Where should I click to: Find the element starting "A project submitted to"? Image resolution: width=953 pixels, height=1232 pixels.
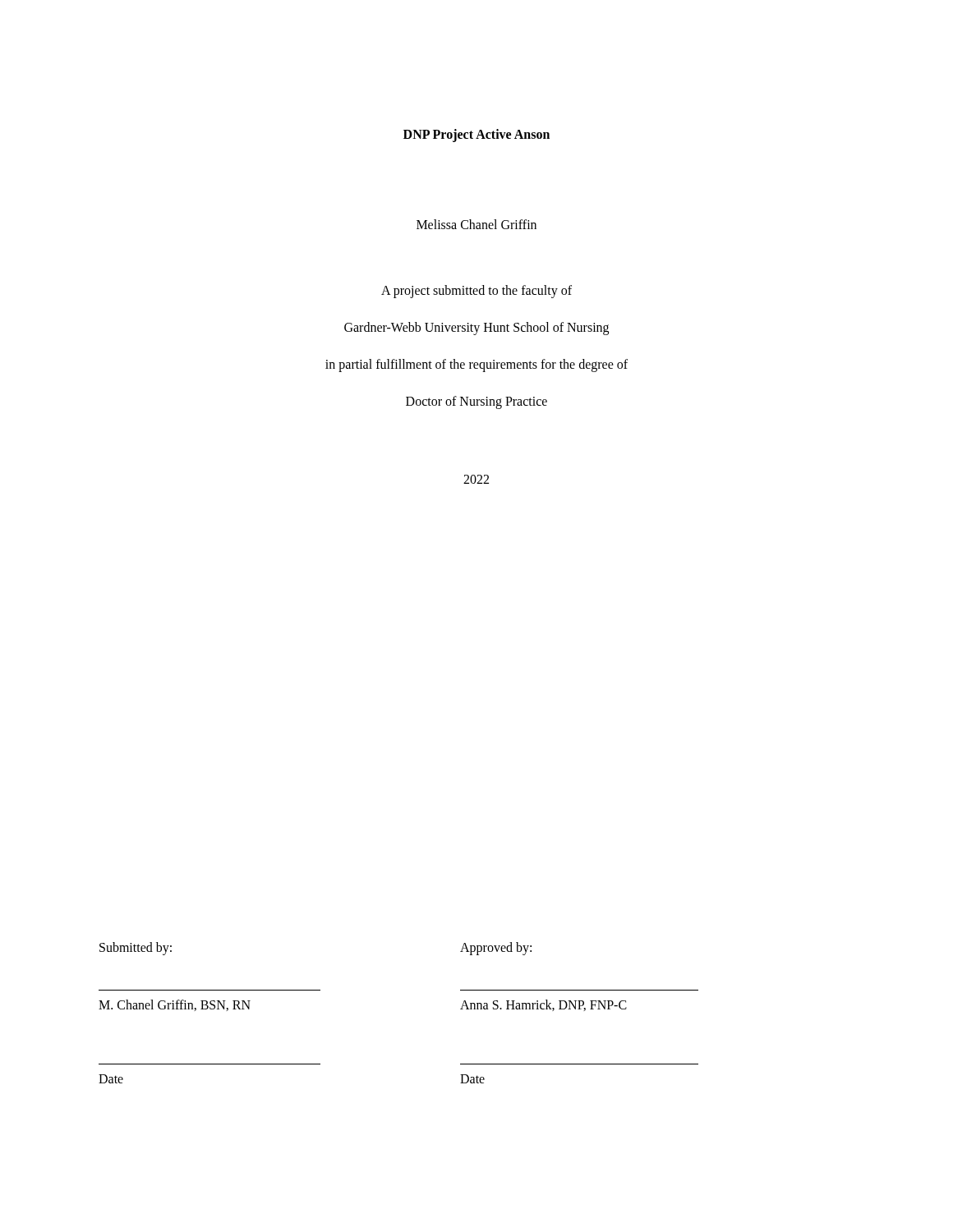click(x=476, y=290)
